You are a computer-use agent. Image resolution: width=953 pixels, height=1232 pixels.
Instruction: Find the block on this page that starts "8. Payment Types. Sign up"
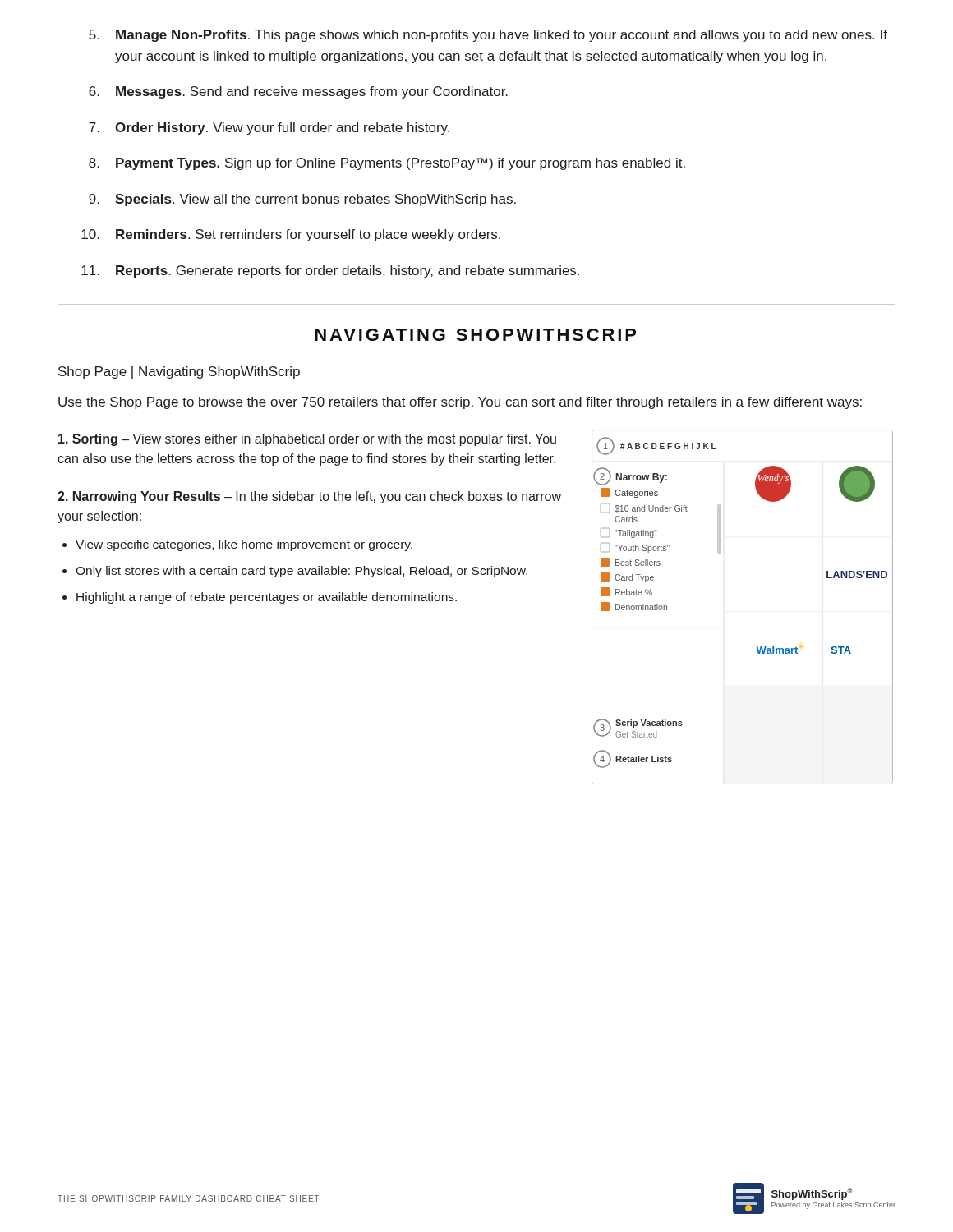(x=476, y=163)
